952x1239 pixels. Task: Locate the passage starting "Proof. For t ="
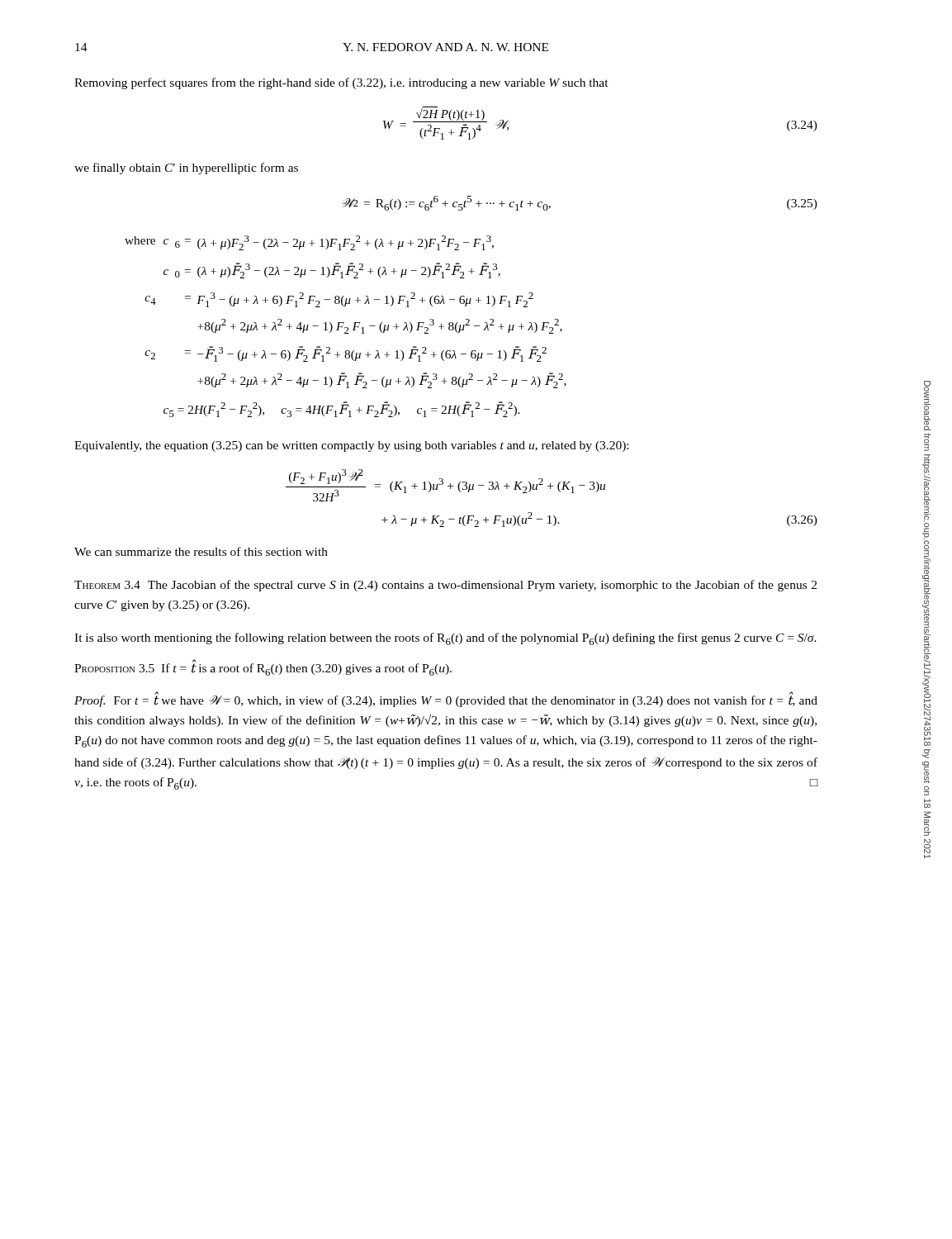click(x=446, y=743)
